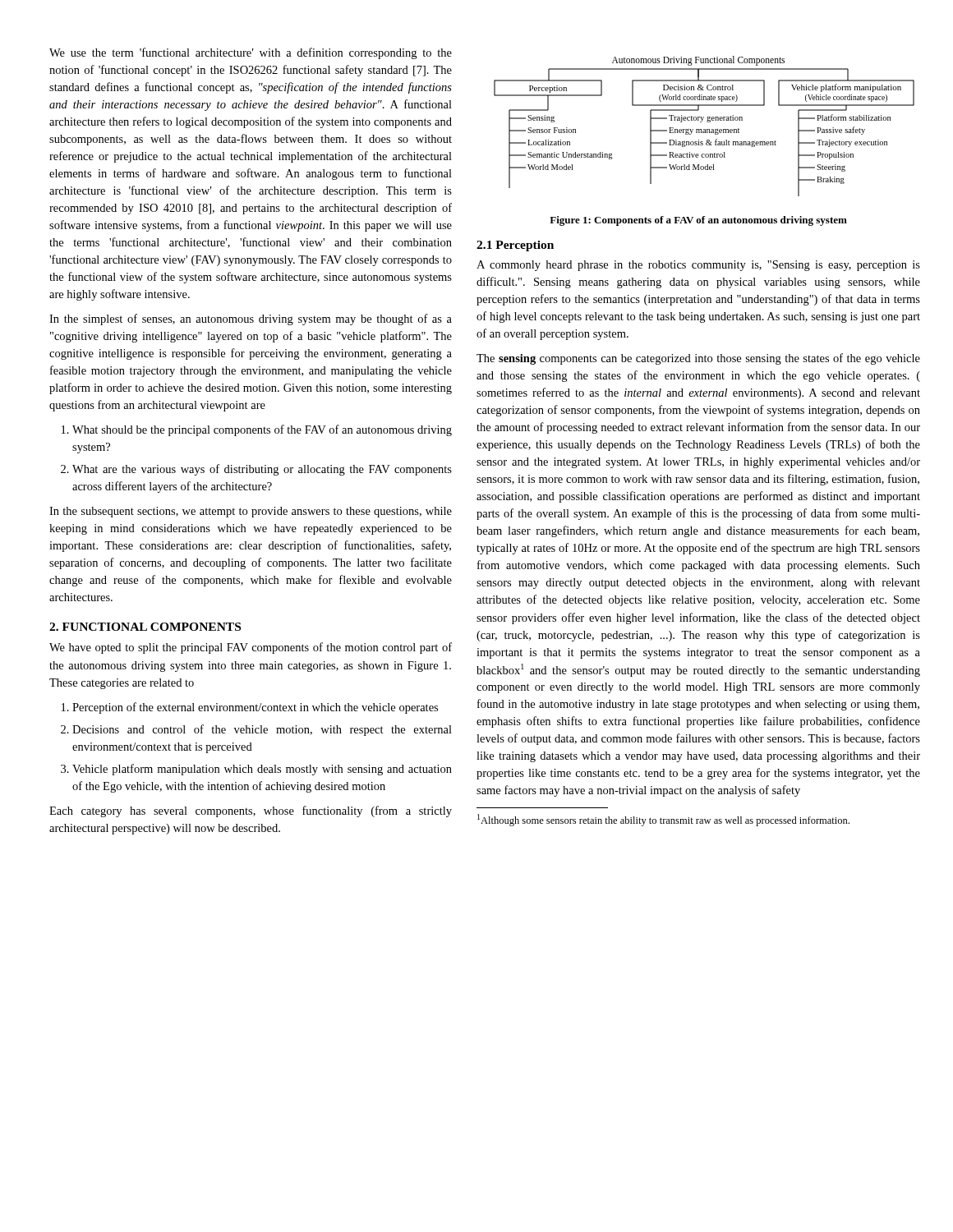Click where it says "2.1 Perception"
The height and width of the screenshot is (1232, 953).
pos(515,244)
